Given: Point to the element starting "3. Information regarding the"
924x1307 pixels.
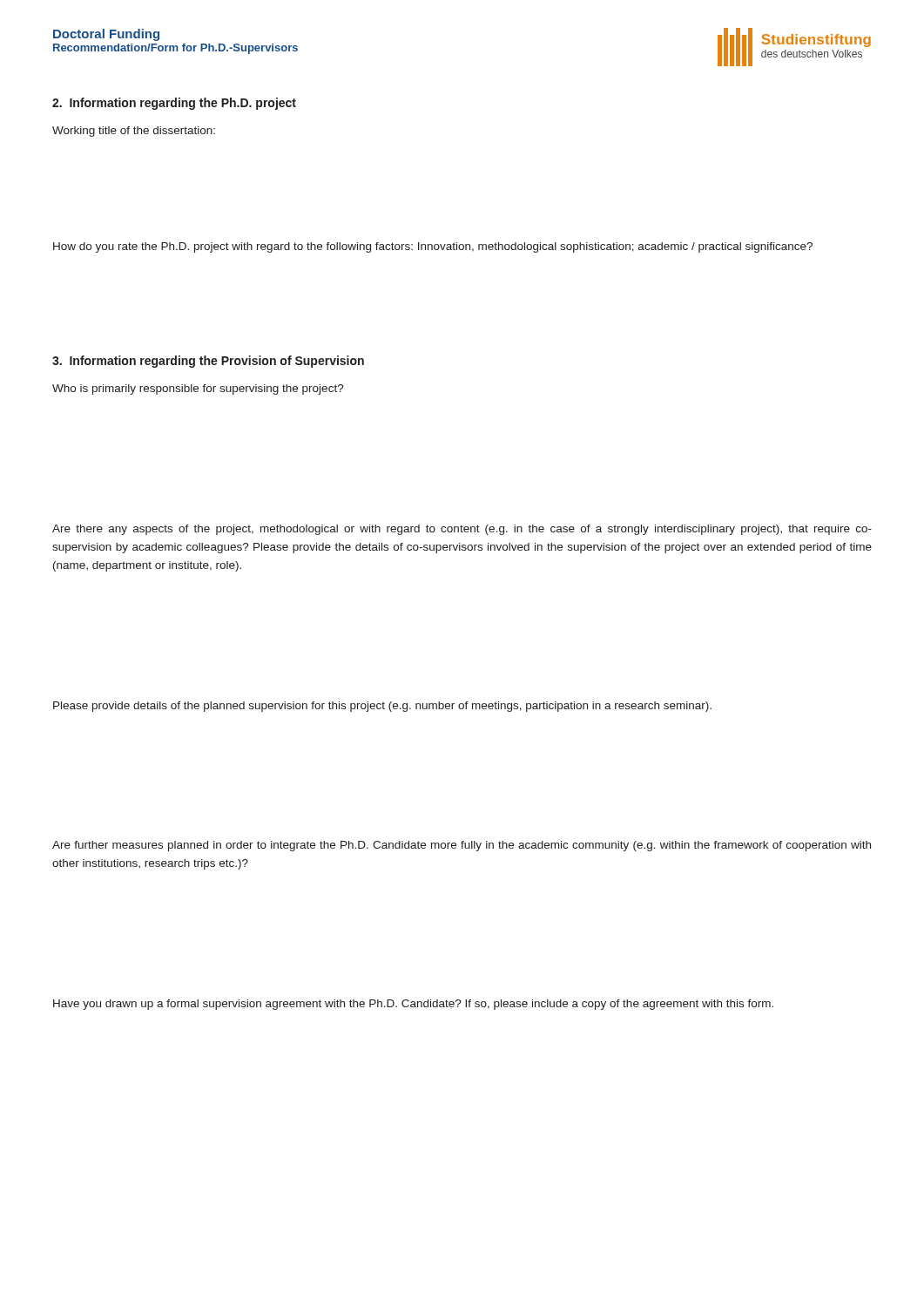Looking at the screenshot, I should tap(208, 361).
